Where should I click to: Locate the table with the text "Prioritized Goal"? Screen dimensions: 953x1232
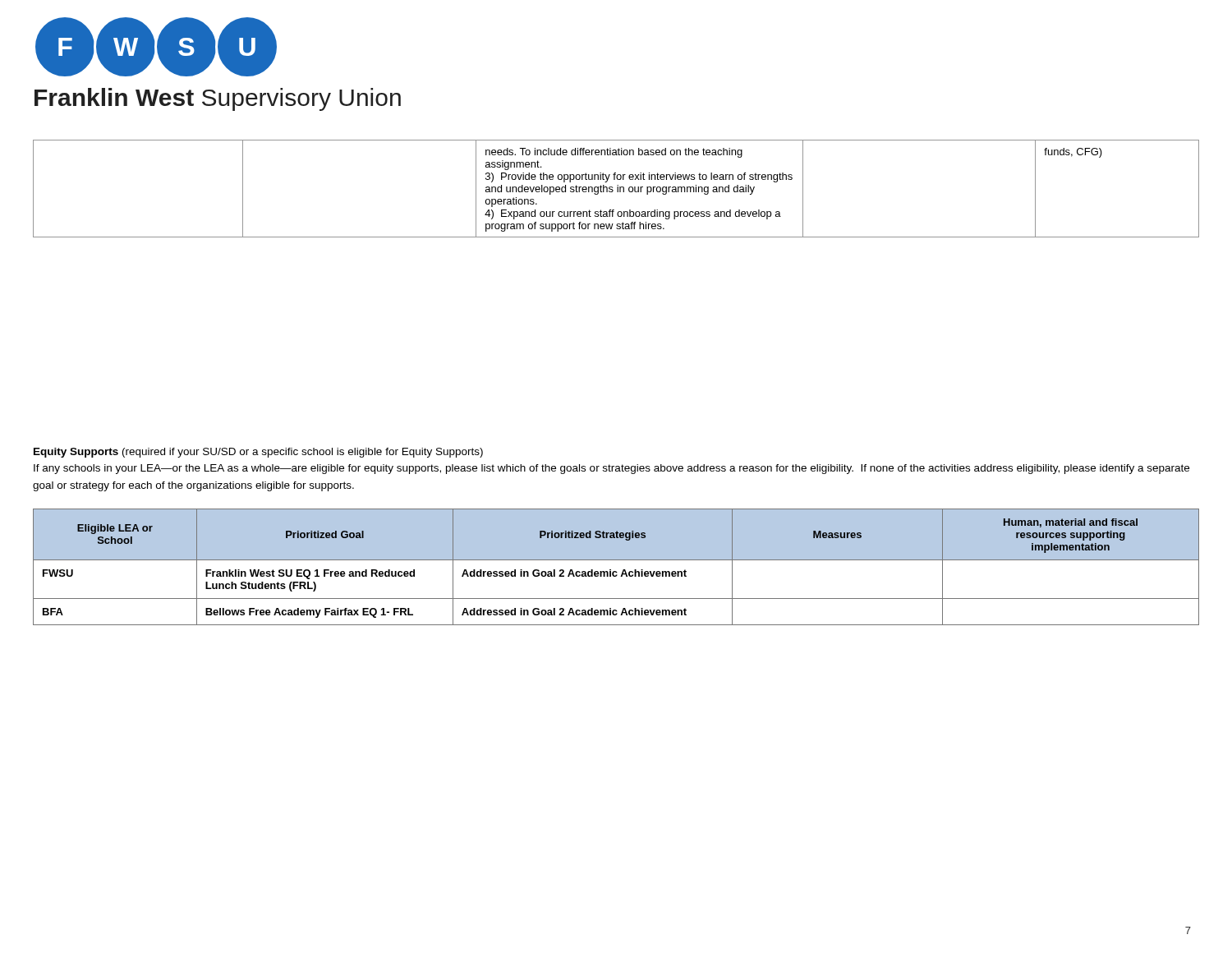[x=616, y=567]
